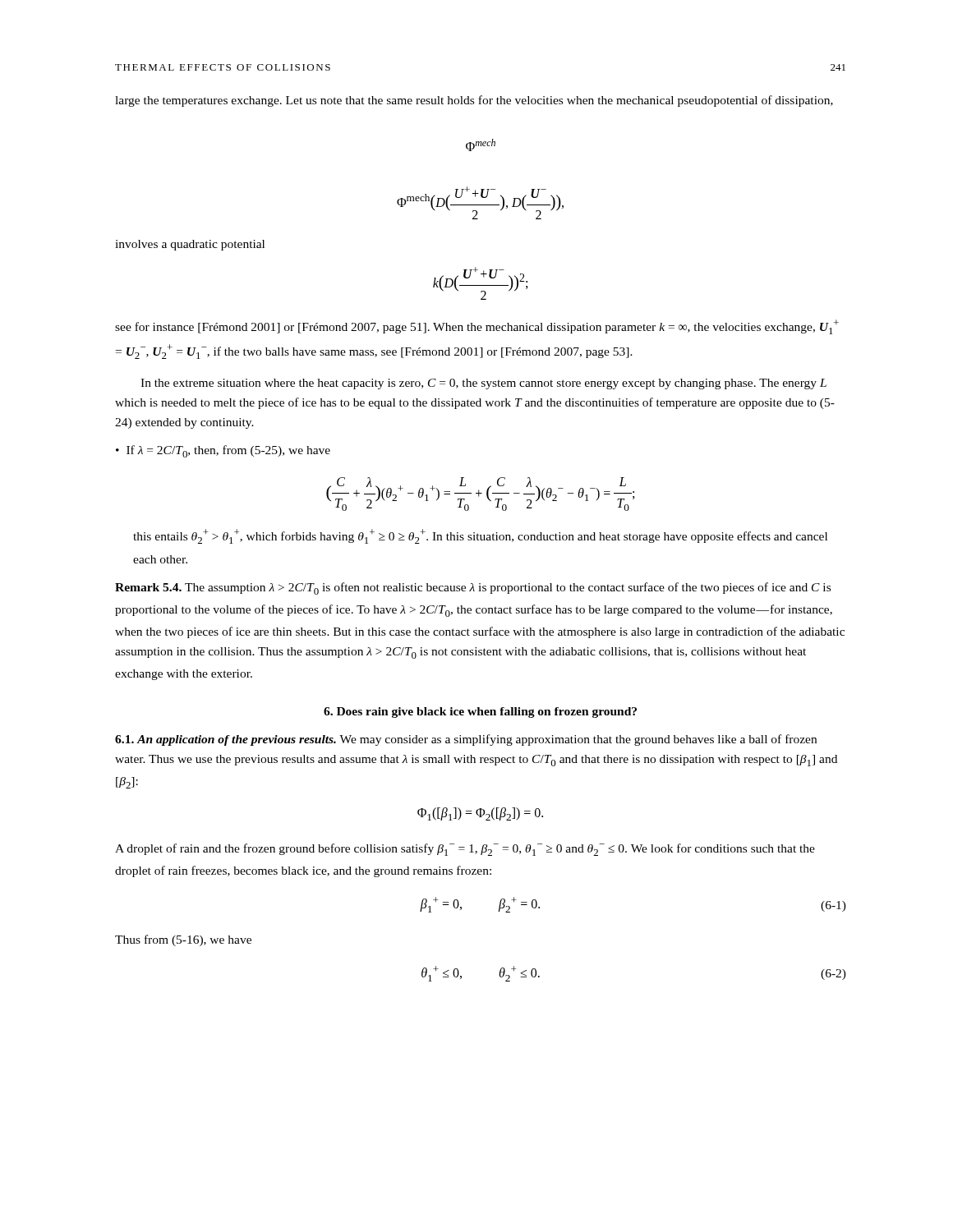Locate the text starting "this entails θ2+ > θ1+, which"

pos(490,547)
